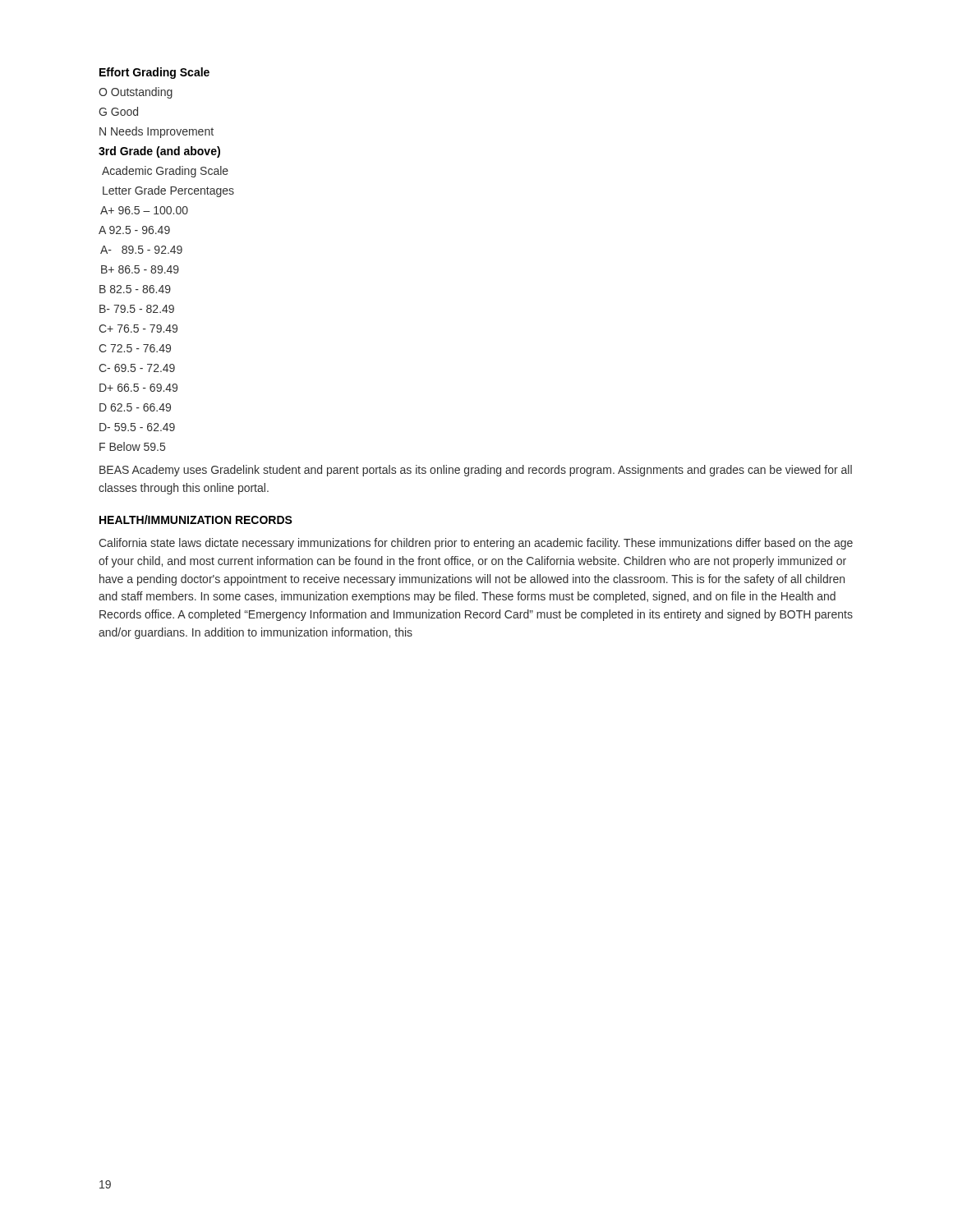This screenshot has height=1232, width=953.
Task: Find the element starting "N Needs Improvement"
Action: [x=156, y=131]
